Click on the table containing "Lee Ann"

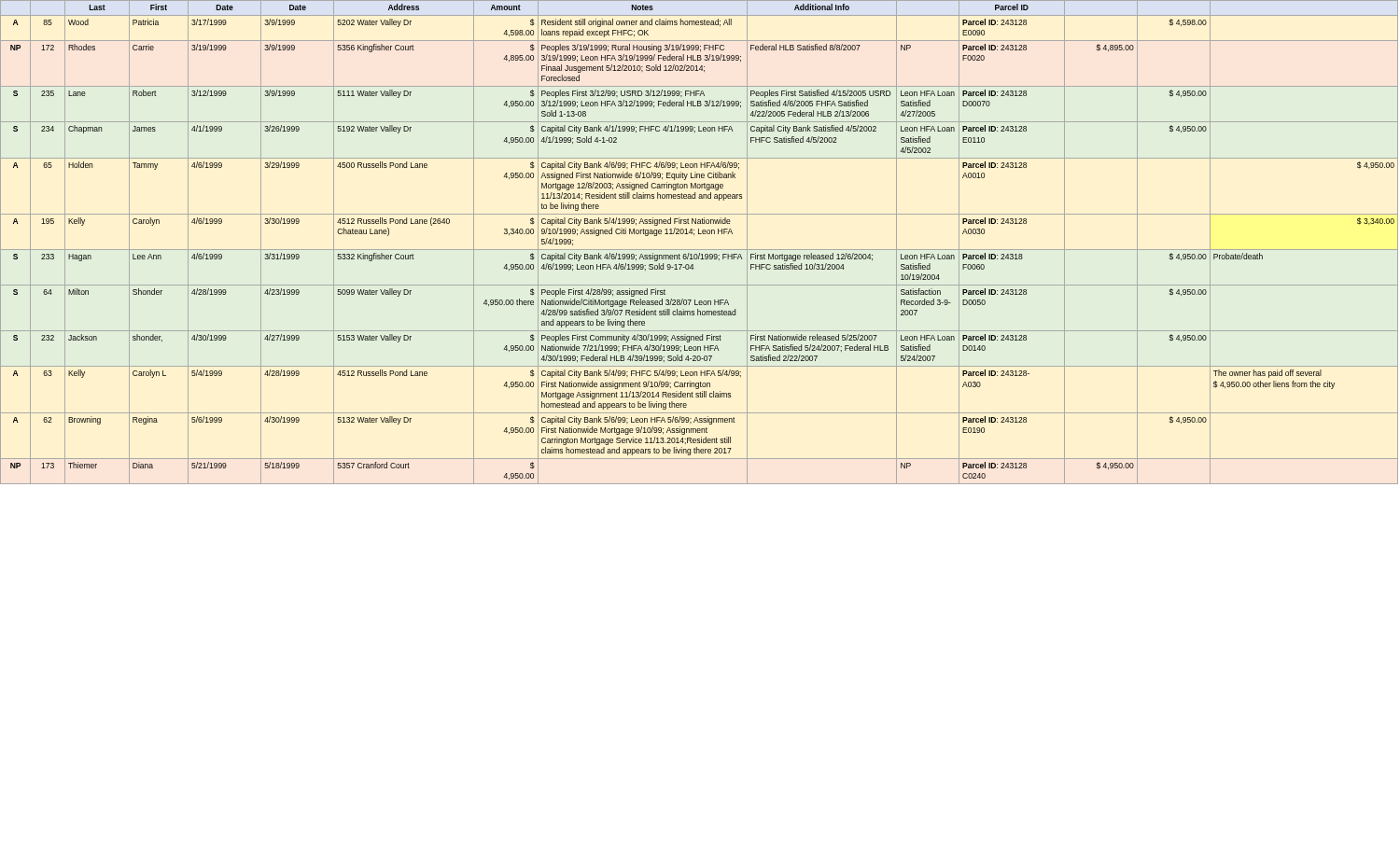[x=700, y=425]
